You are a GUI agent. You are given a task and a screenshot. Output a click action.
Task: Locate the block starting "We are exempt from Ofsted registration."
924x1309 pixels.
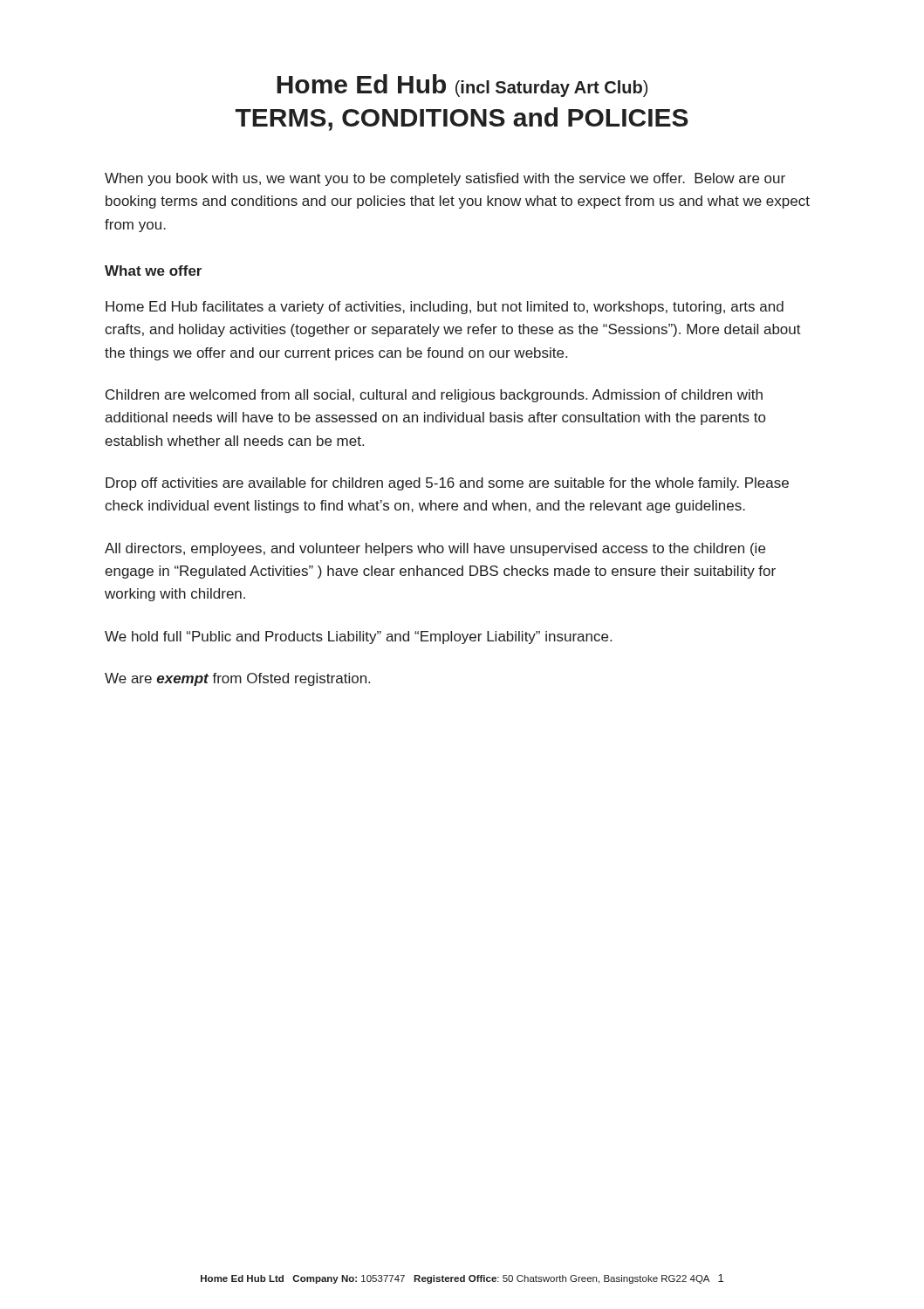238,679
